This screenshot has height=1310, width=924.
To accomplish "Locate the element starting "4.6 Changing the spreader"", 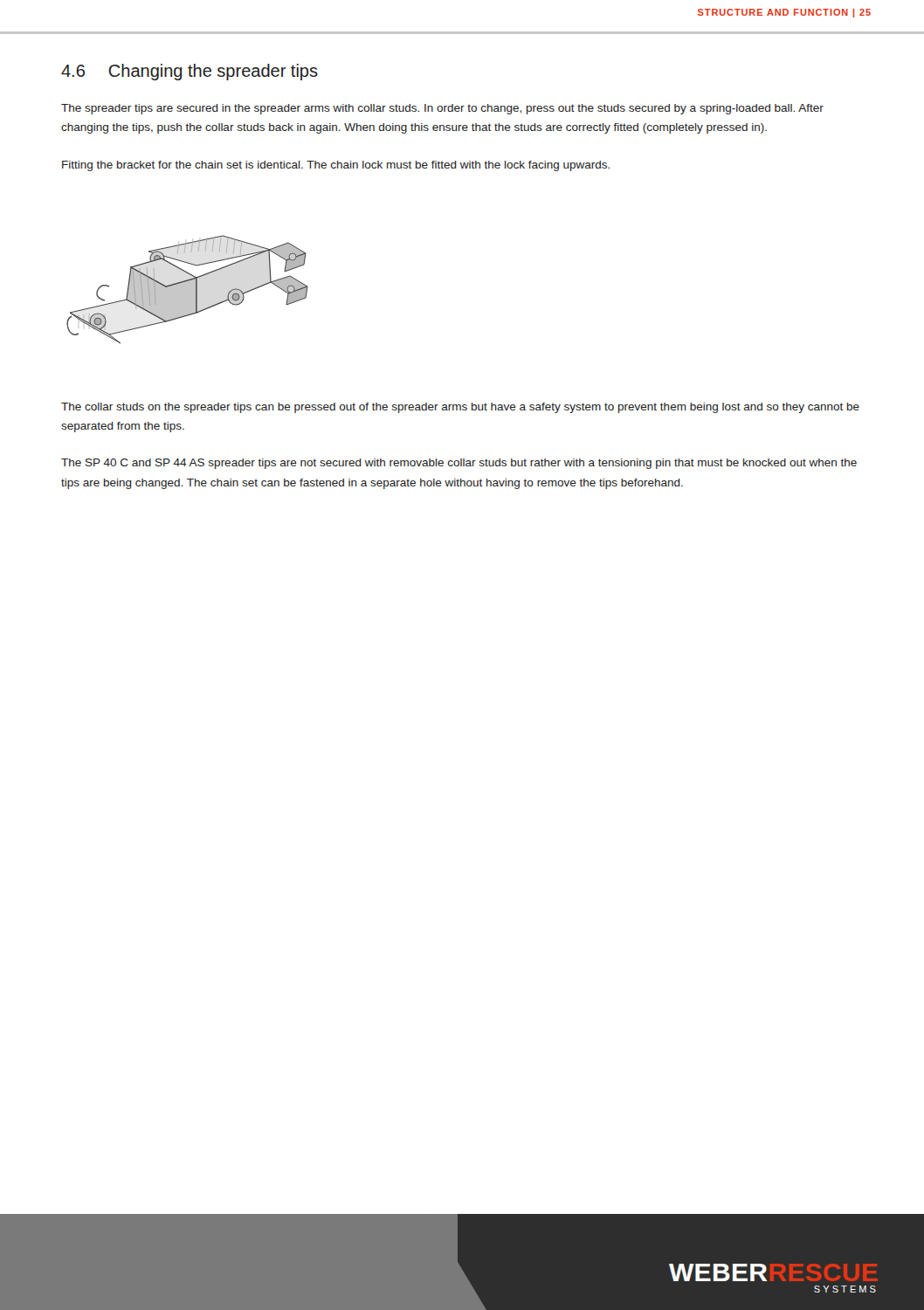I will click(x=190, y=71).
